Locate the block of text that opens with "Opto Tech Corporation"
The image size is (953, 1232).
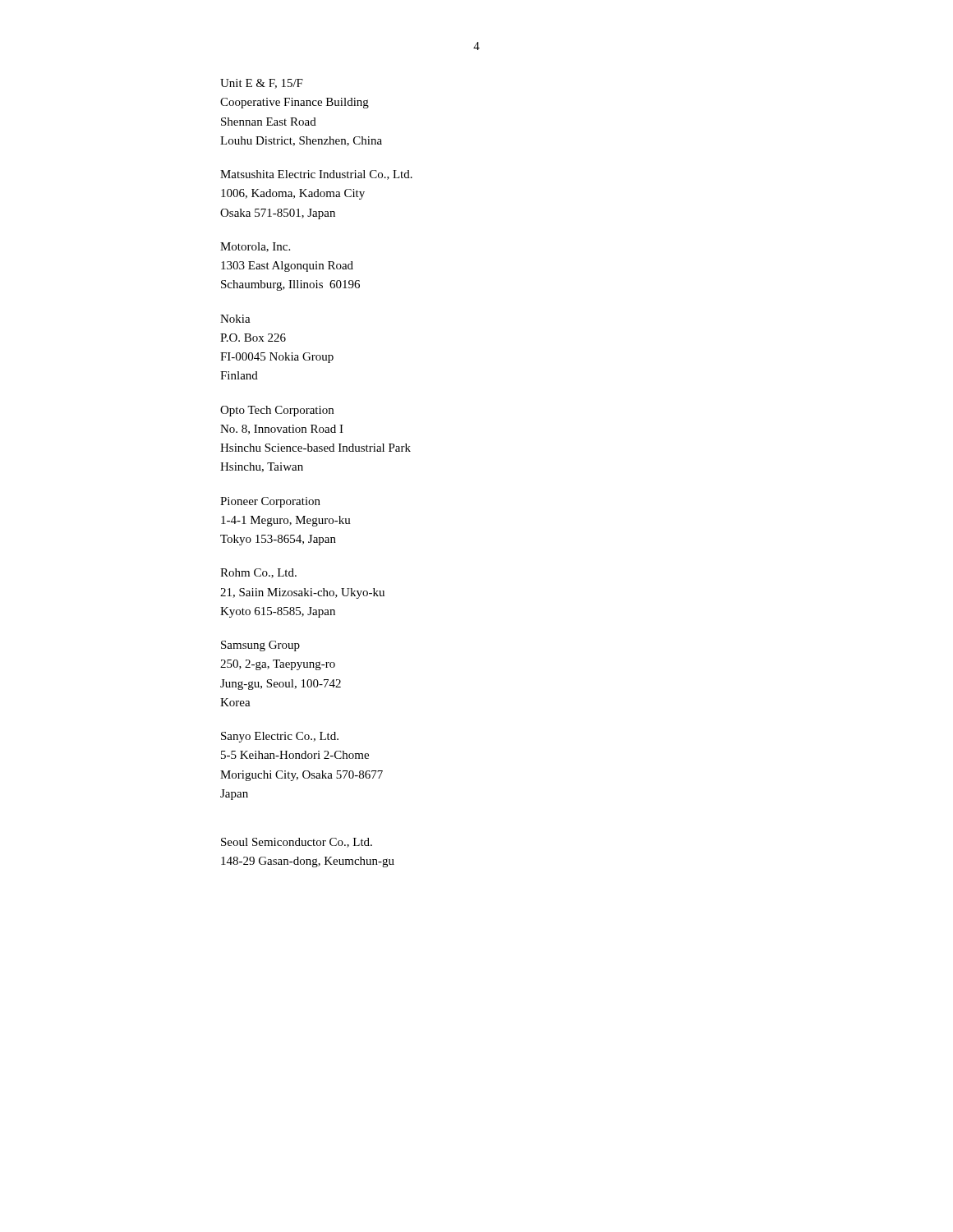(x=315, y=438)
